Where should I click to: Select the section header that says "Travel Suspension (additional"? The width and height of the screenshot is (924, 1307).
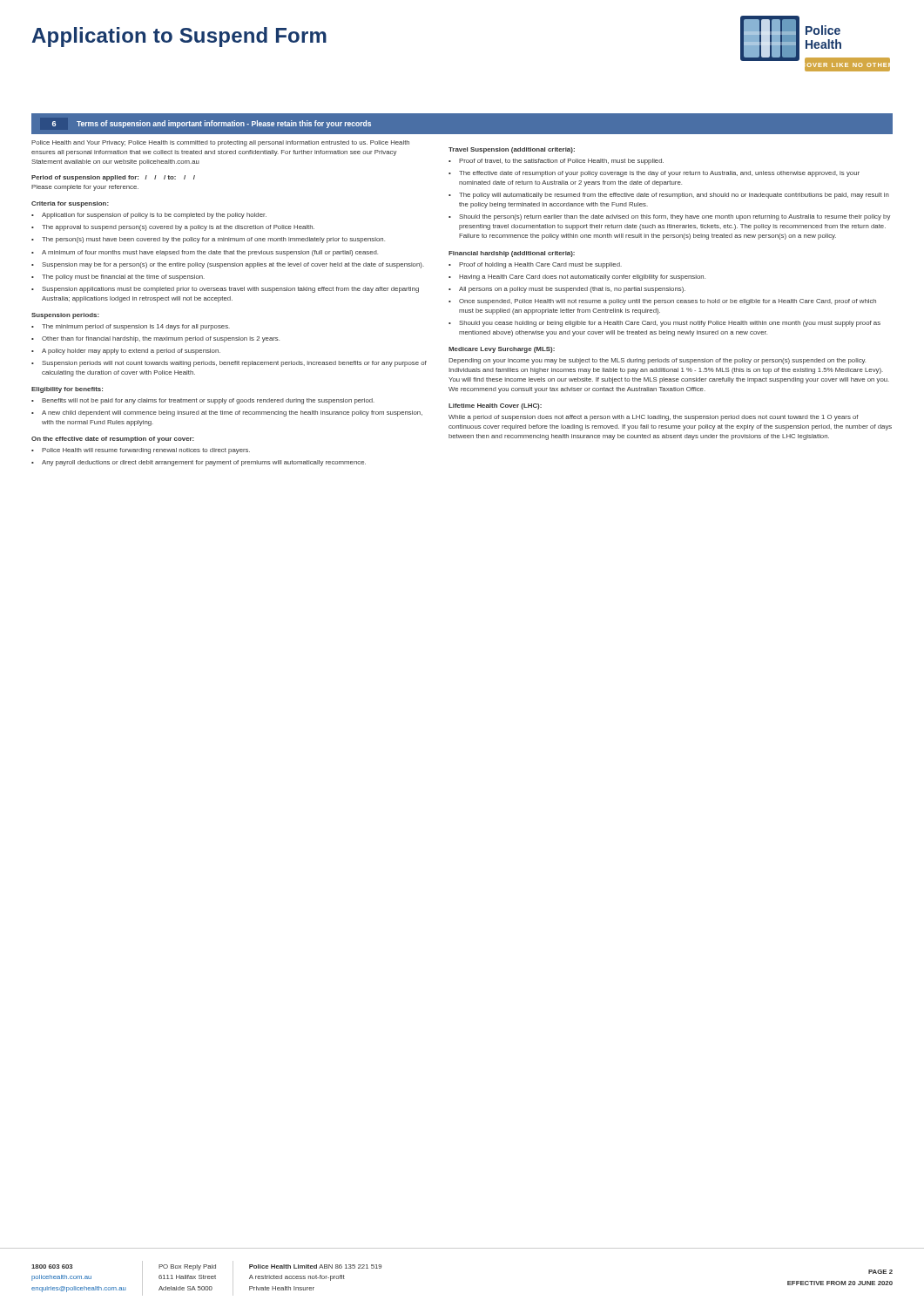point(512,149)
